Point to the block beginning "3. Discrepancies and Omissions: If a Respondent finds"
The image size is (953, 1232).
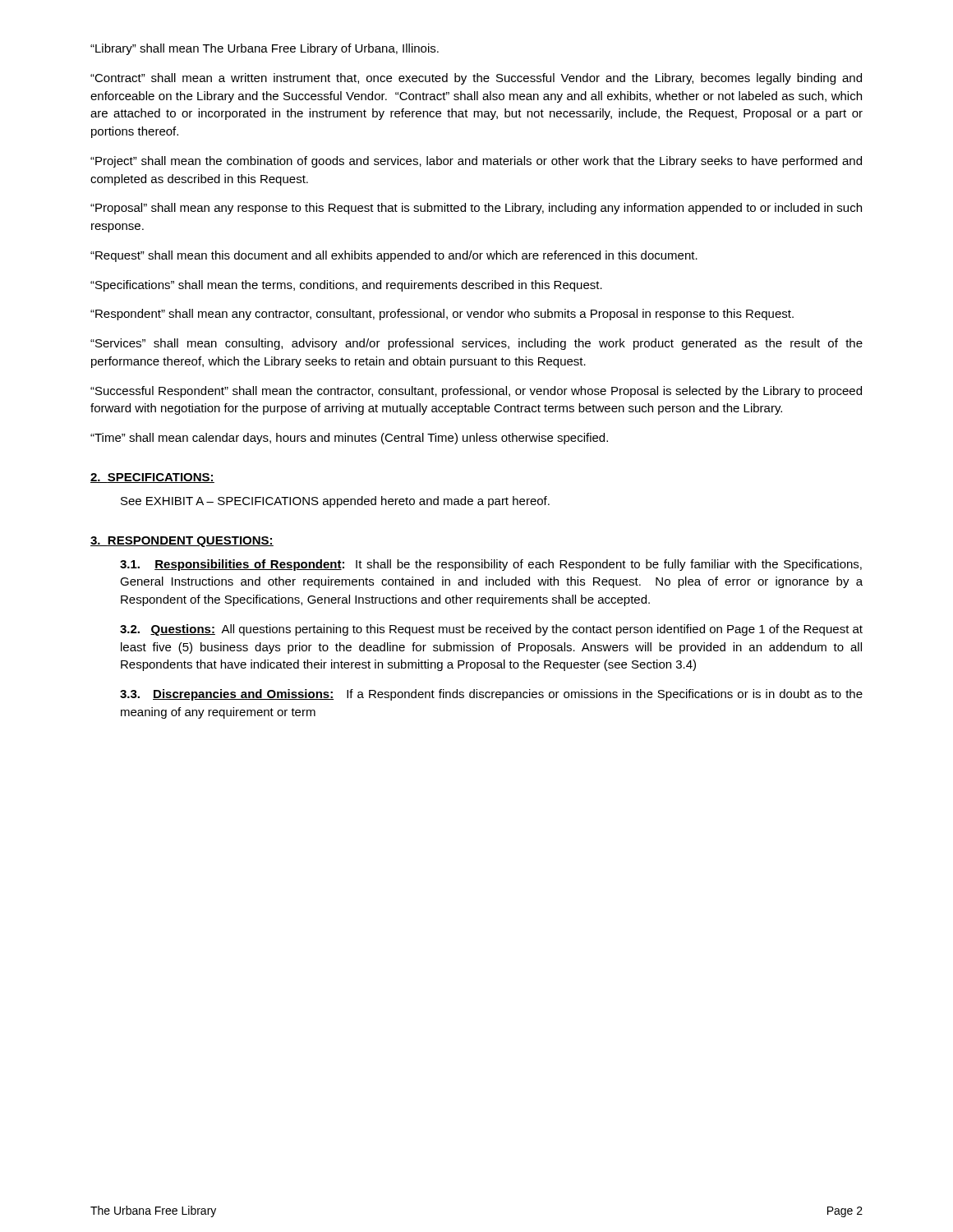tap(491, 703)
